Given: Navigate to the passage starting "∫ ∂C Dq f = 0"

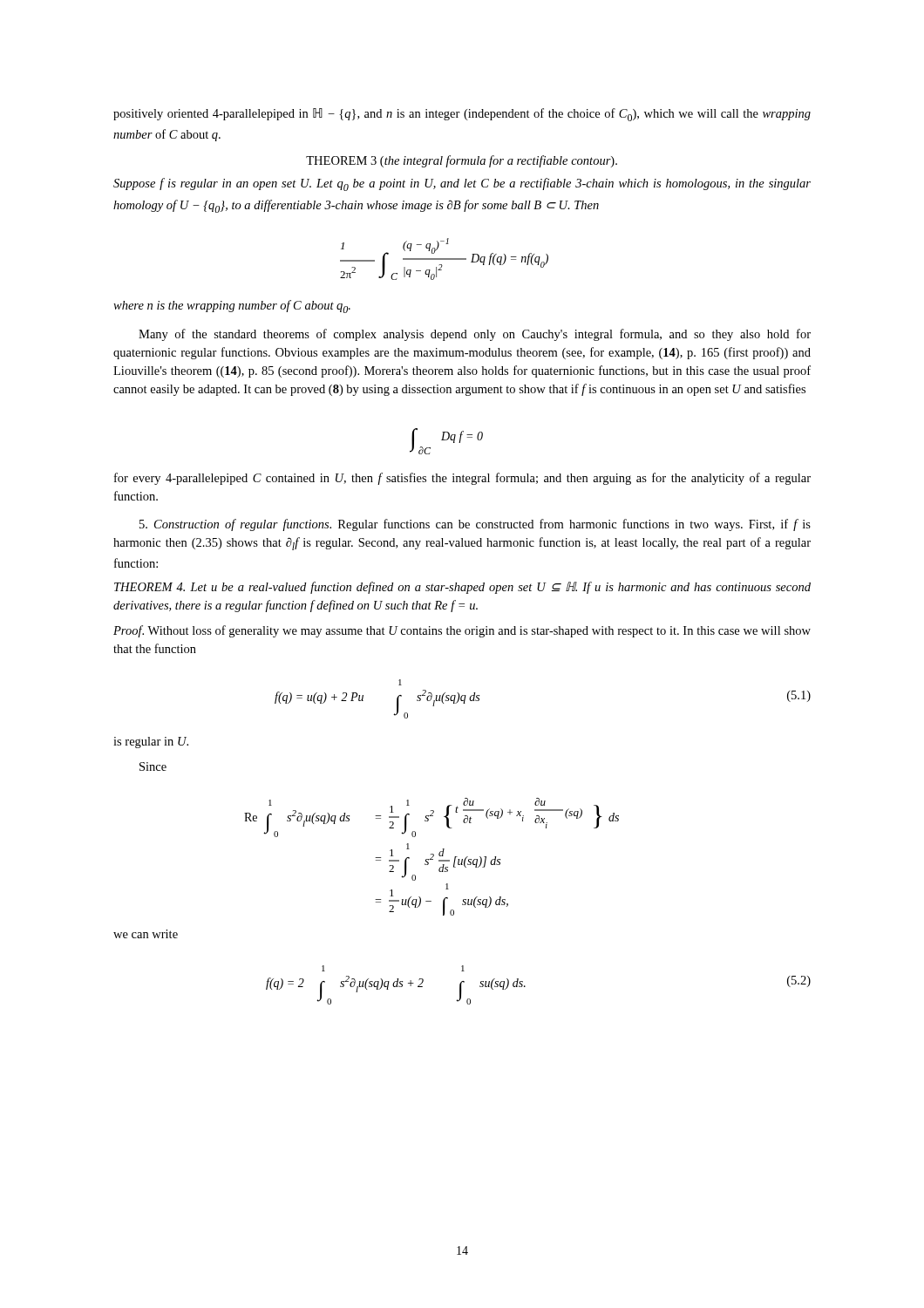Looking at the screenshot, I should pos(462,434).
